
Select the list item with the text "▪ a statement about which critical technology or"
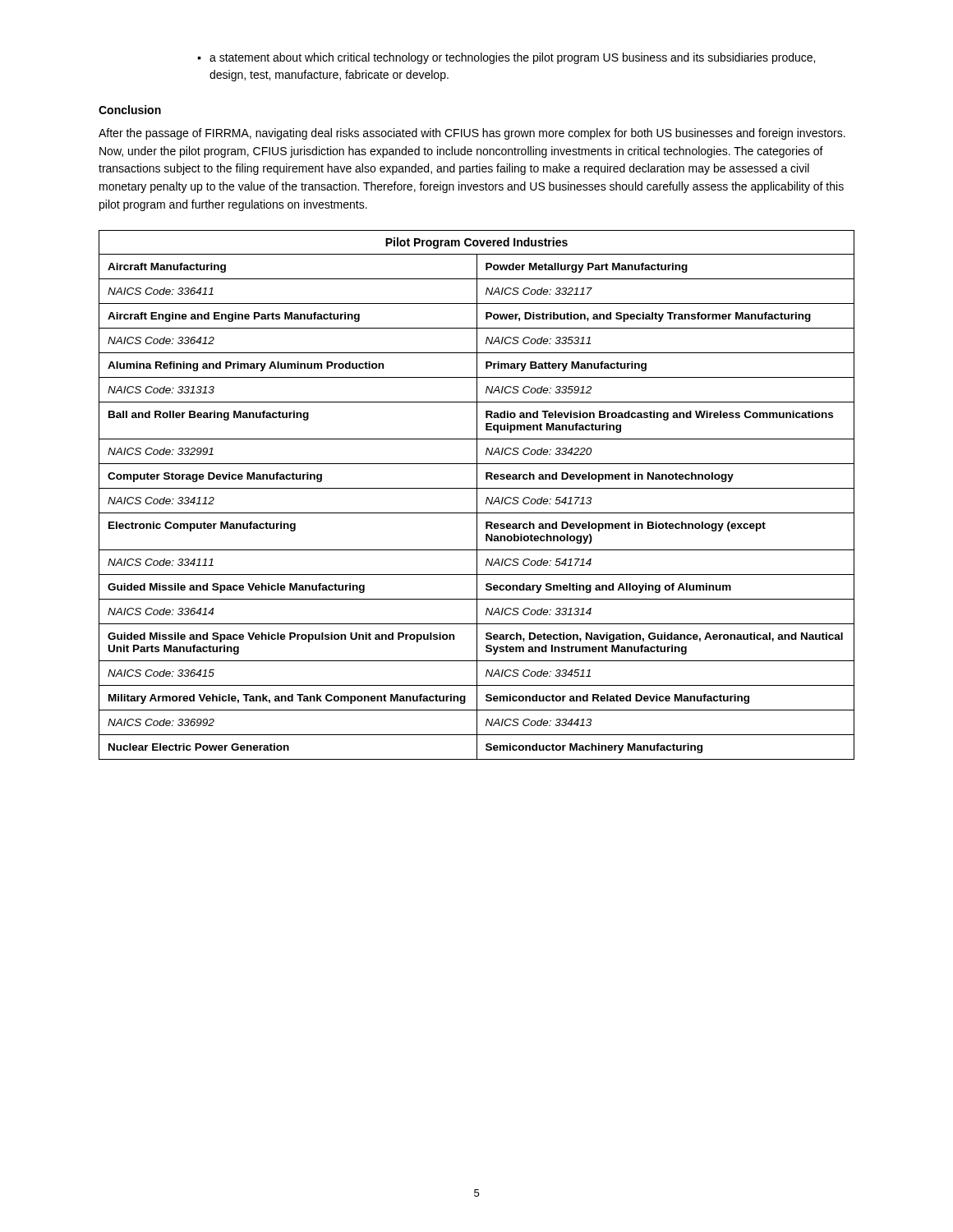pos(526,67)
